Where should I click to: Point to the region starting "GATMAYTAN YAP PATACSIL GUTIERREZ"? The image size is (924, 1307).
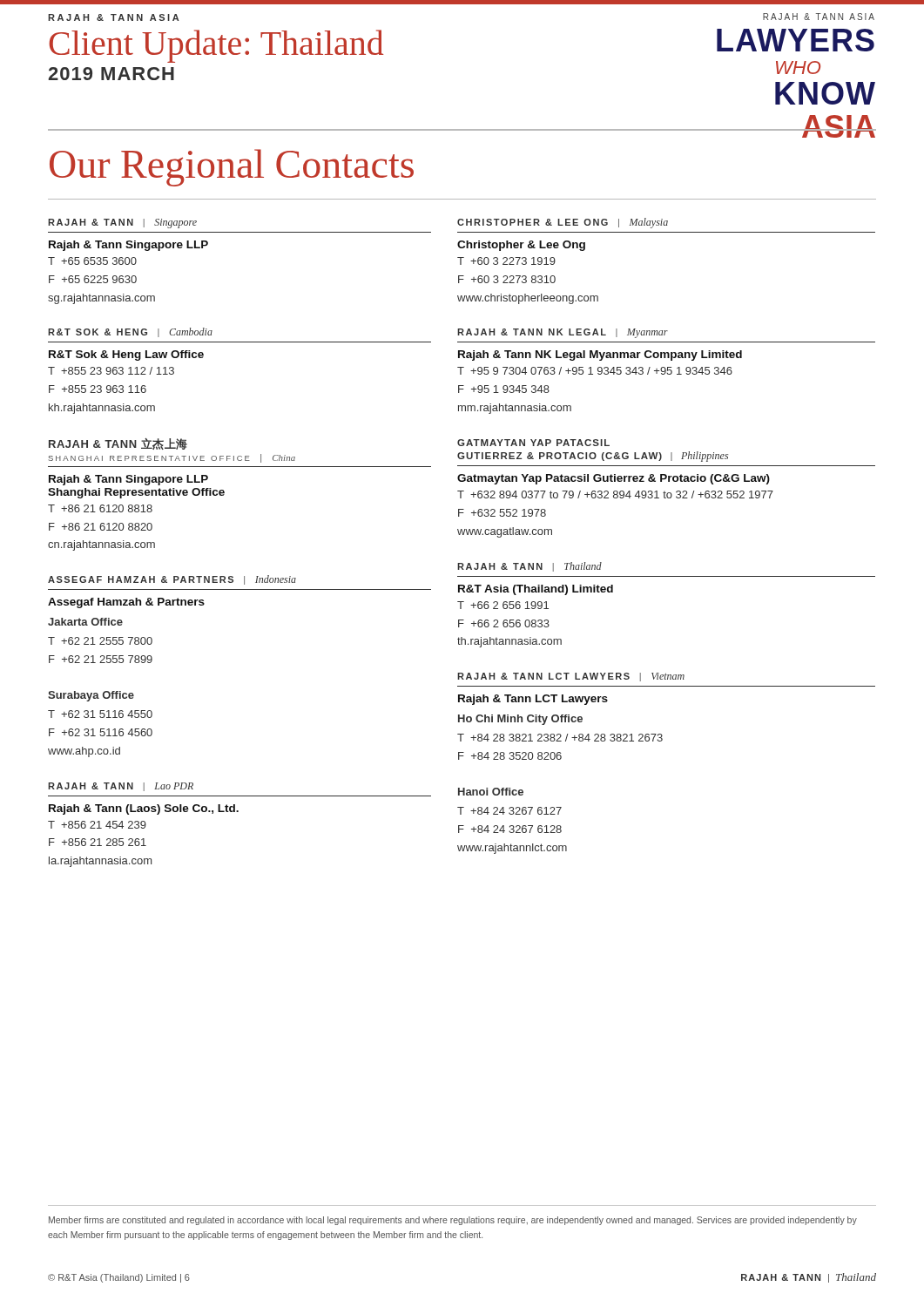click(666, 489)
